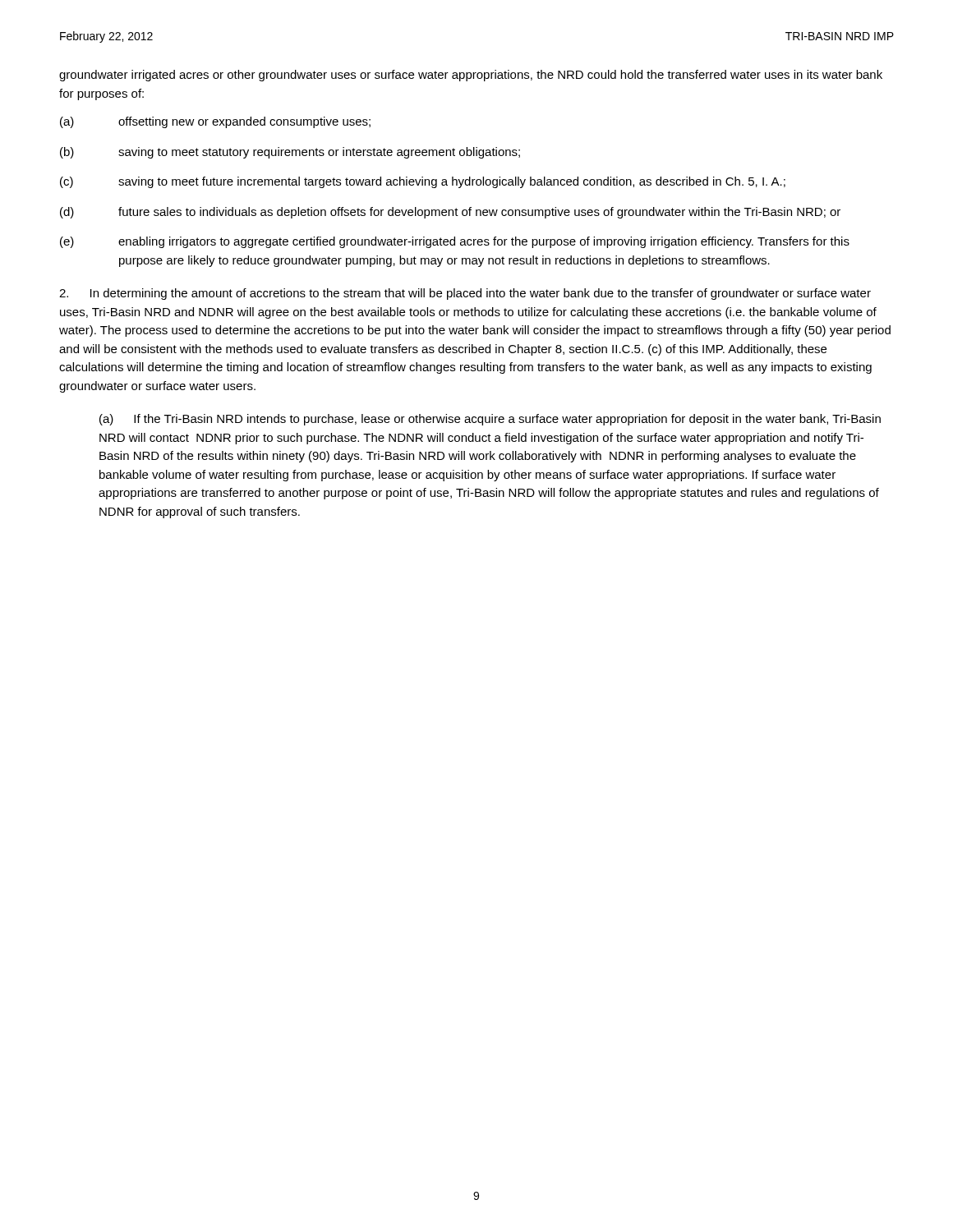Viewport: 953px width, 1232px height.
Task: Navigate to the region starting "In determining the amount of accretions to the"
Action: [x=475, y=339]
